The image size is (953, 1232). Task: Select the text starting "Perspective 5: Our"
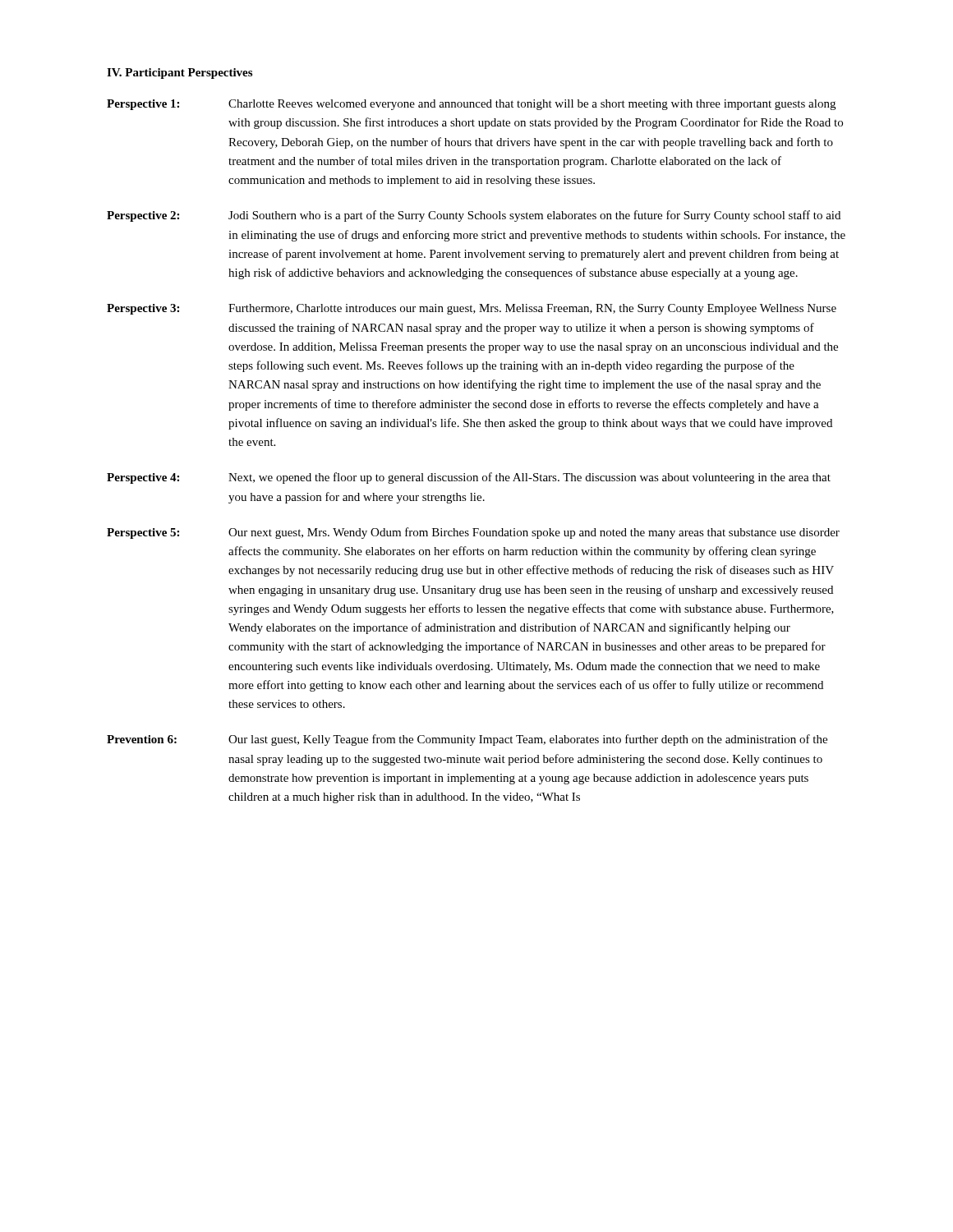476,618
